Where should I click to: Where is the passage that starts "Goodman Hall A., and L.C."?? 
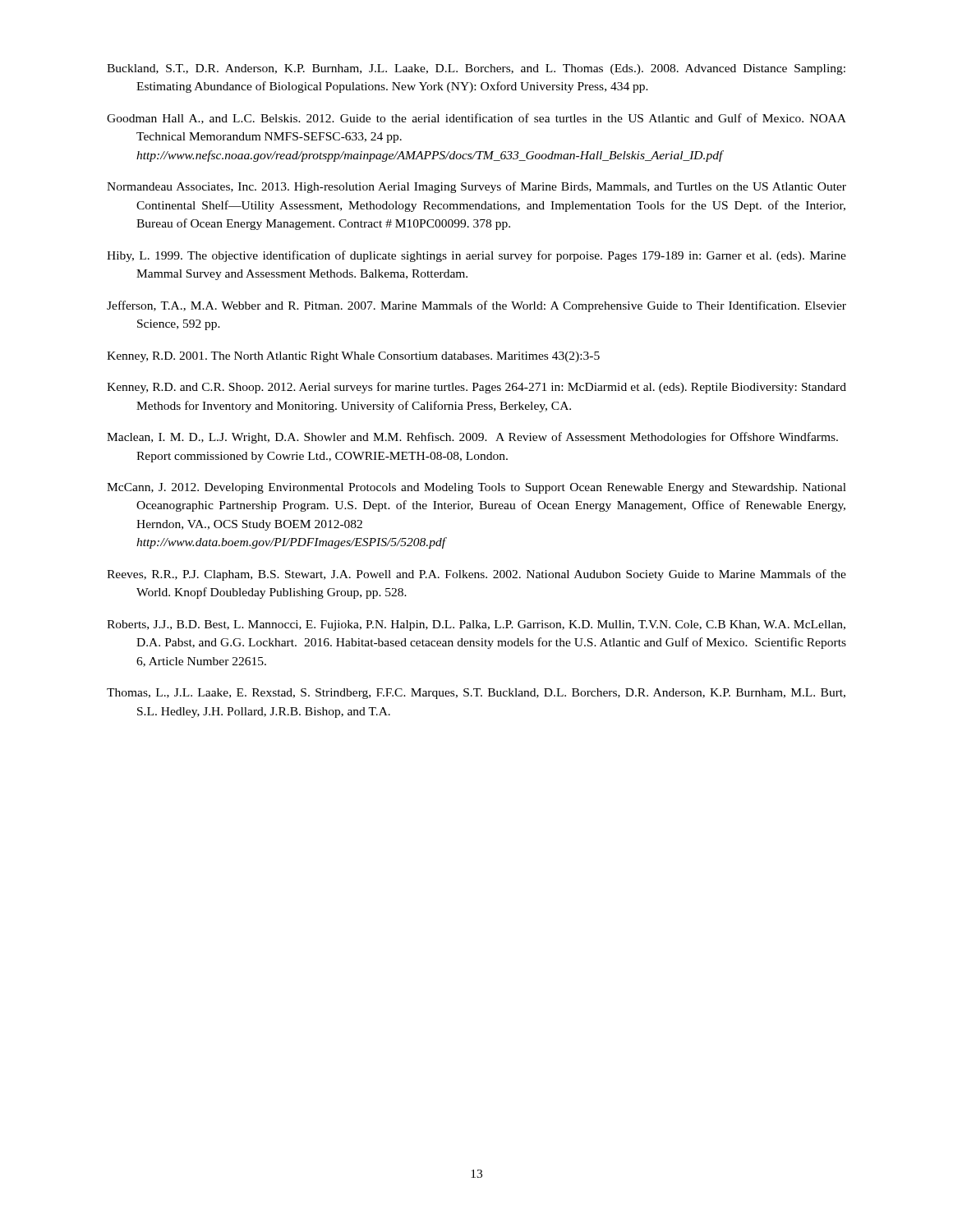(476, 119)
